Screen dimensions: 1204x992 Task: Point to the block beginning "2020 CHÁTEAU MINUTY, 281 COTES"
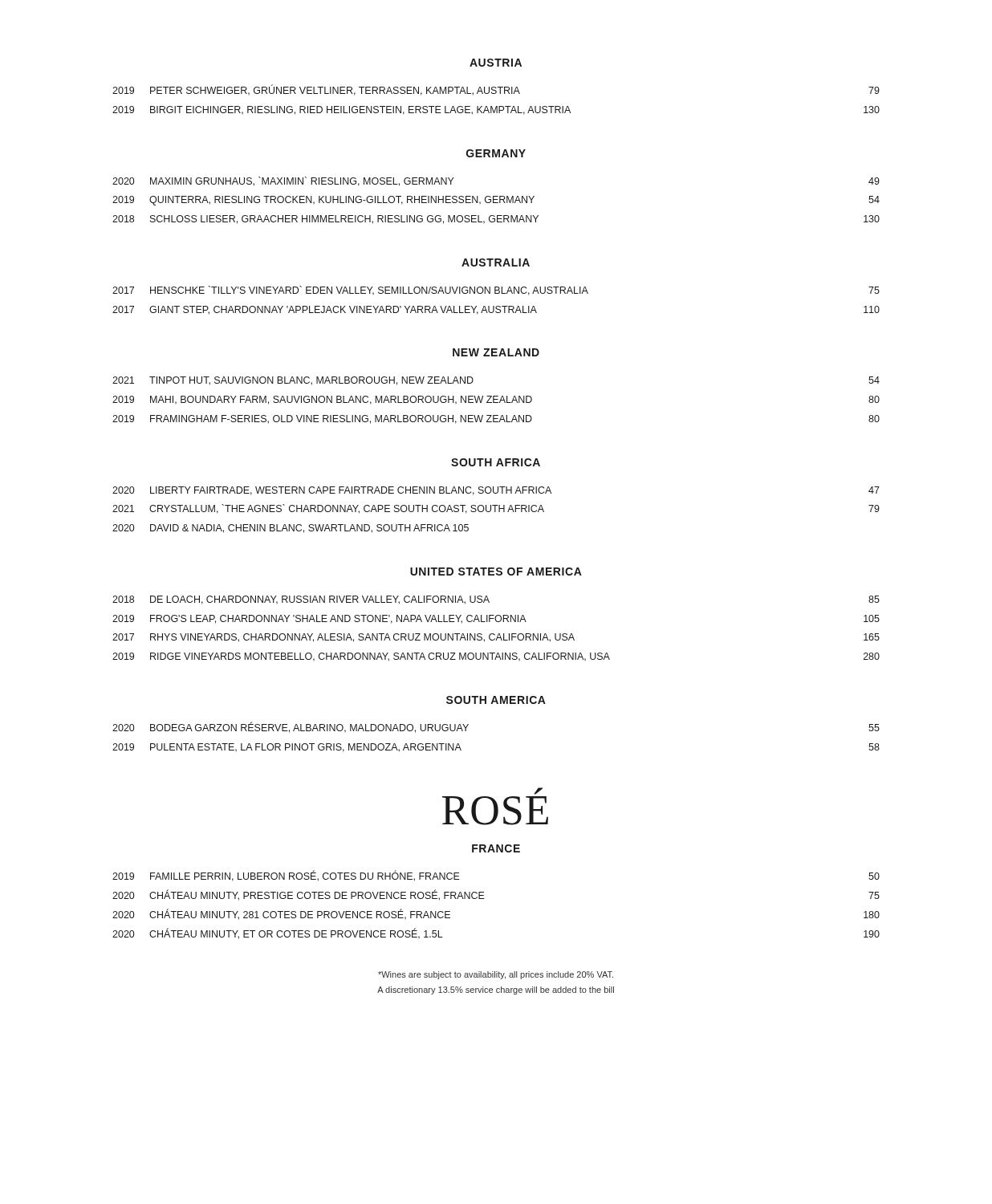(x=304, y=912)
